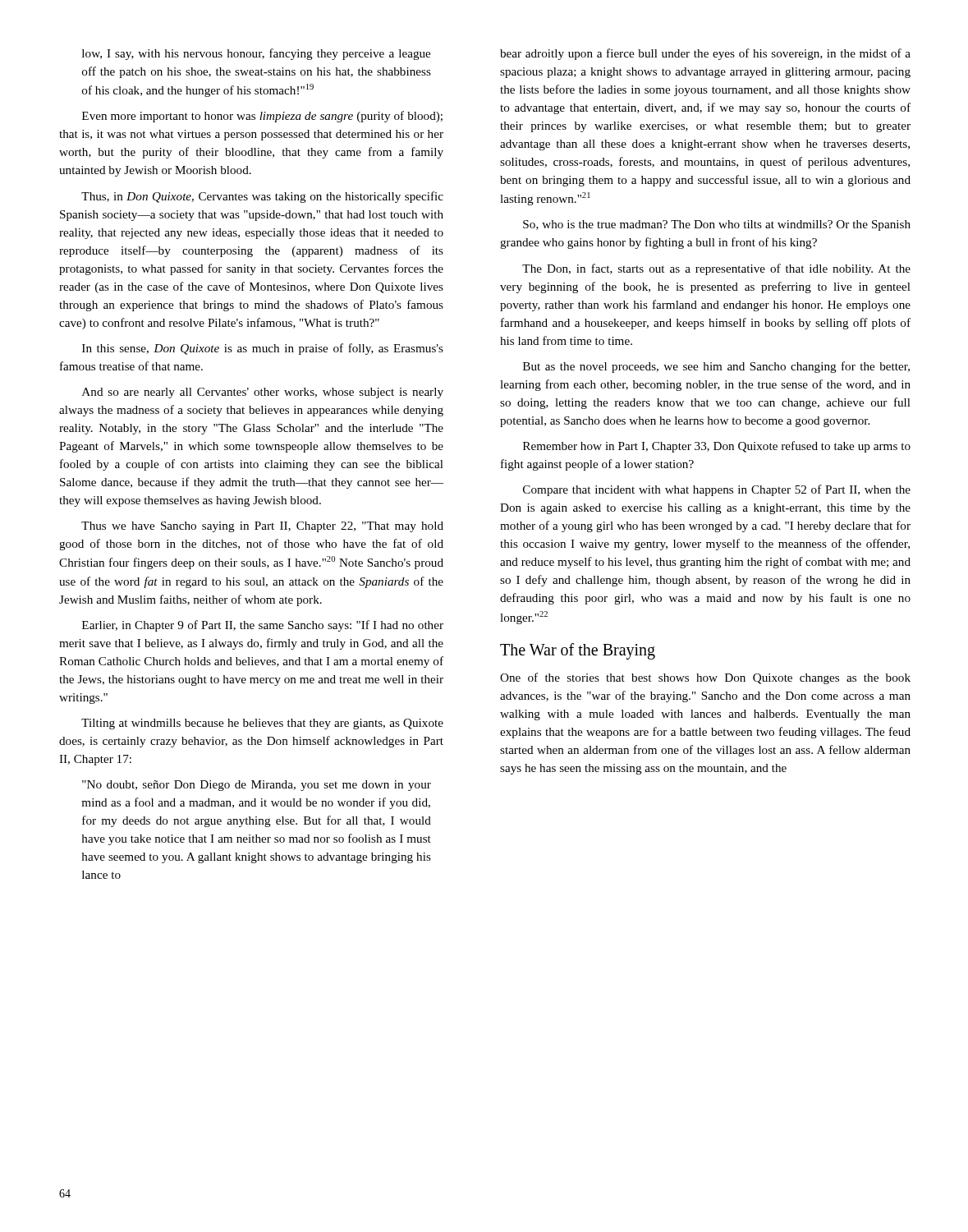This screenshot has width=968, height=1232.
Task: Locate the text block starting "Even more important"
Action: coord(251,143)
